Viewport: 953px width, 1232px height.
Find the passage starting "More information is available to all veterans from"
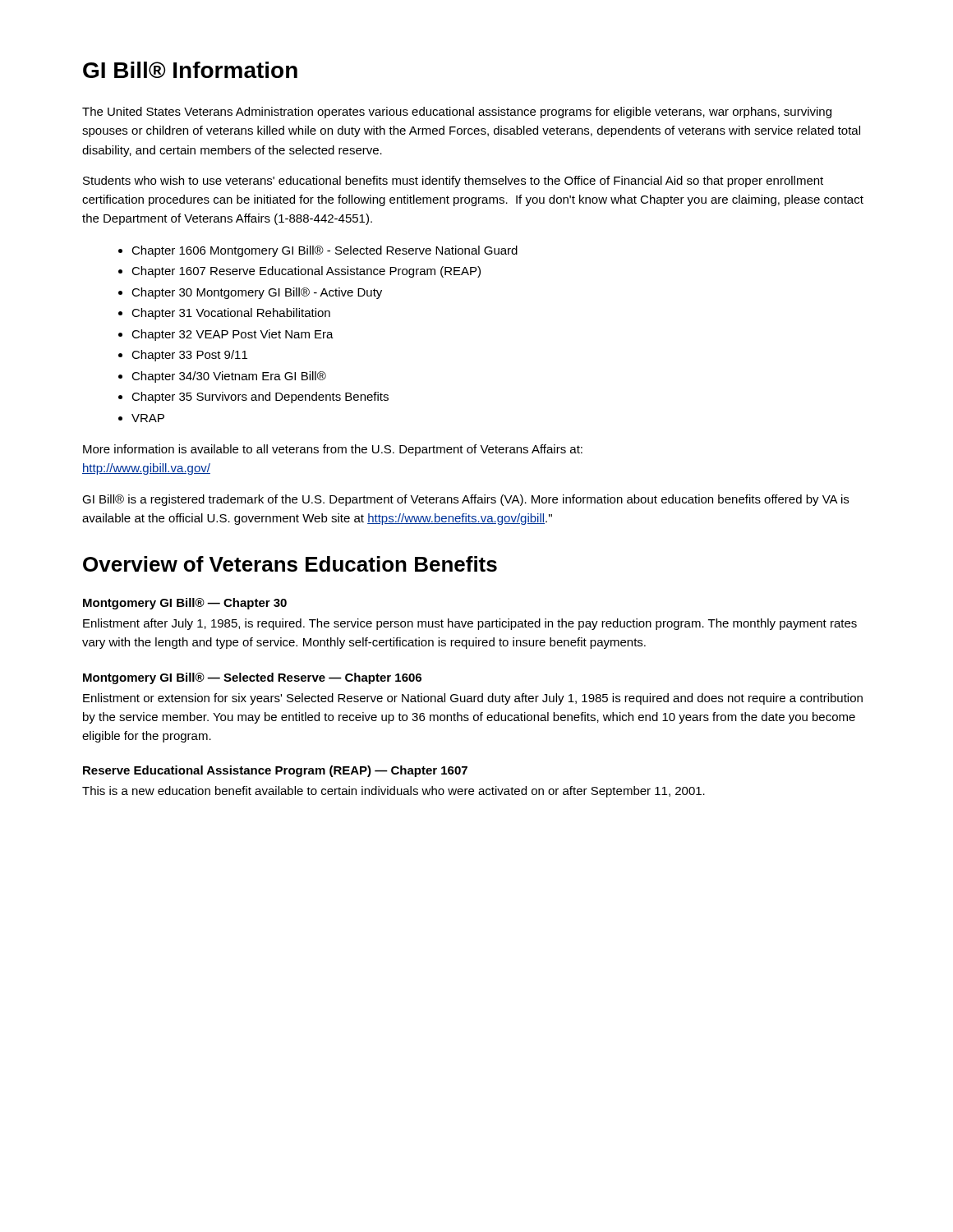476,459
